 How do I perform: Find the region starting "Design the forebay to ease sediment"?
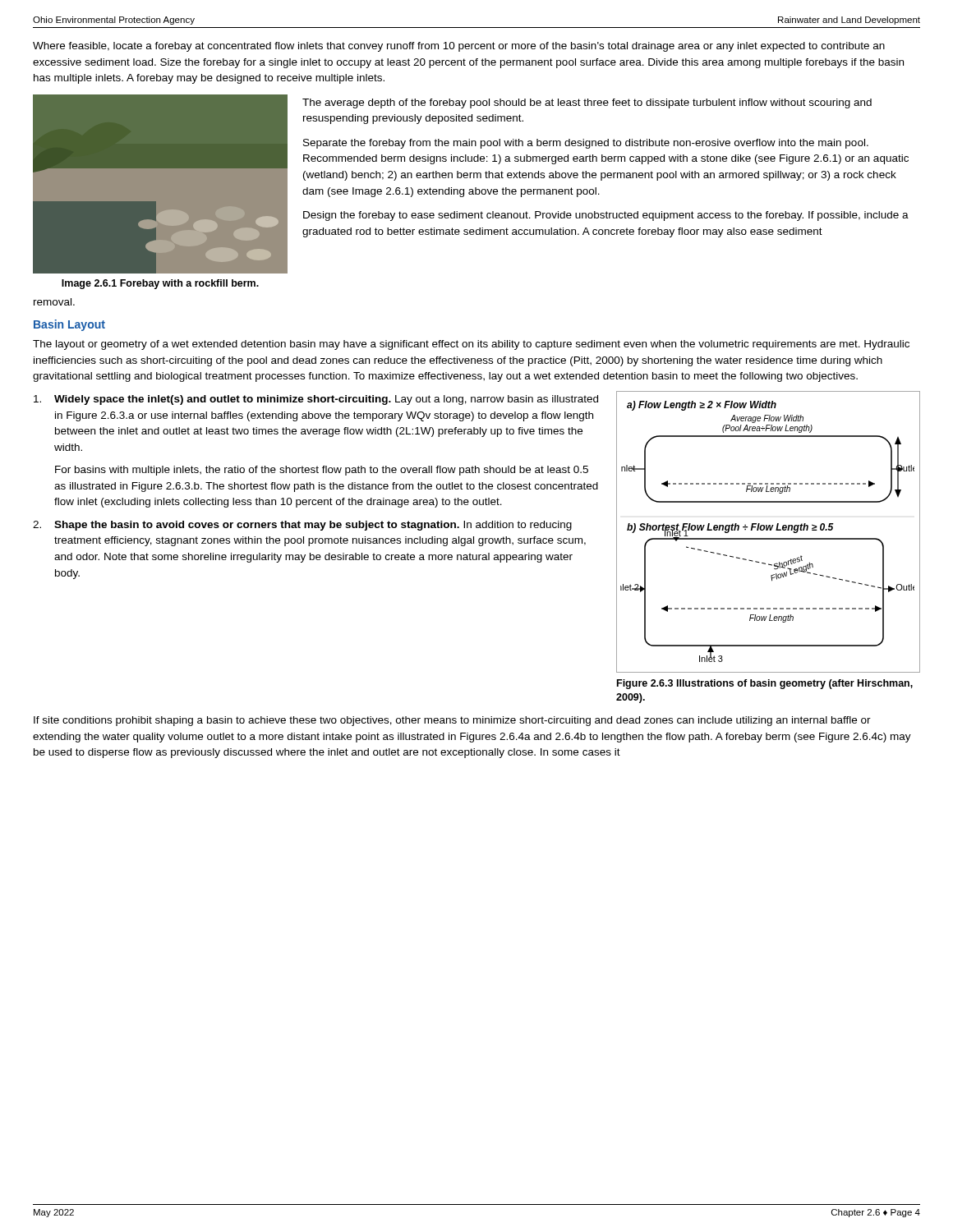(605, 223)
